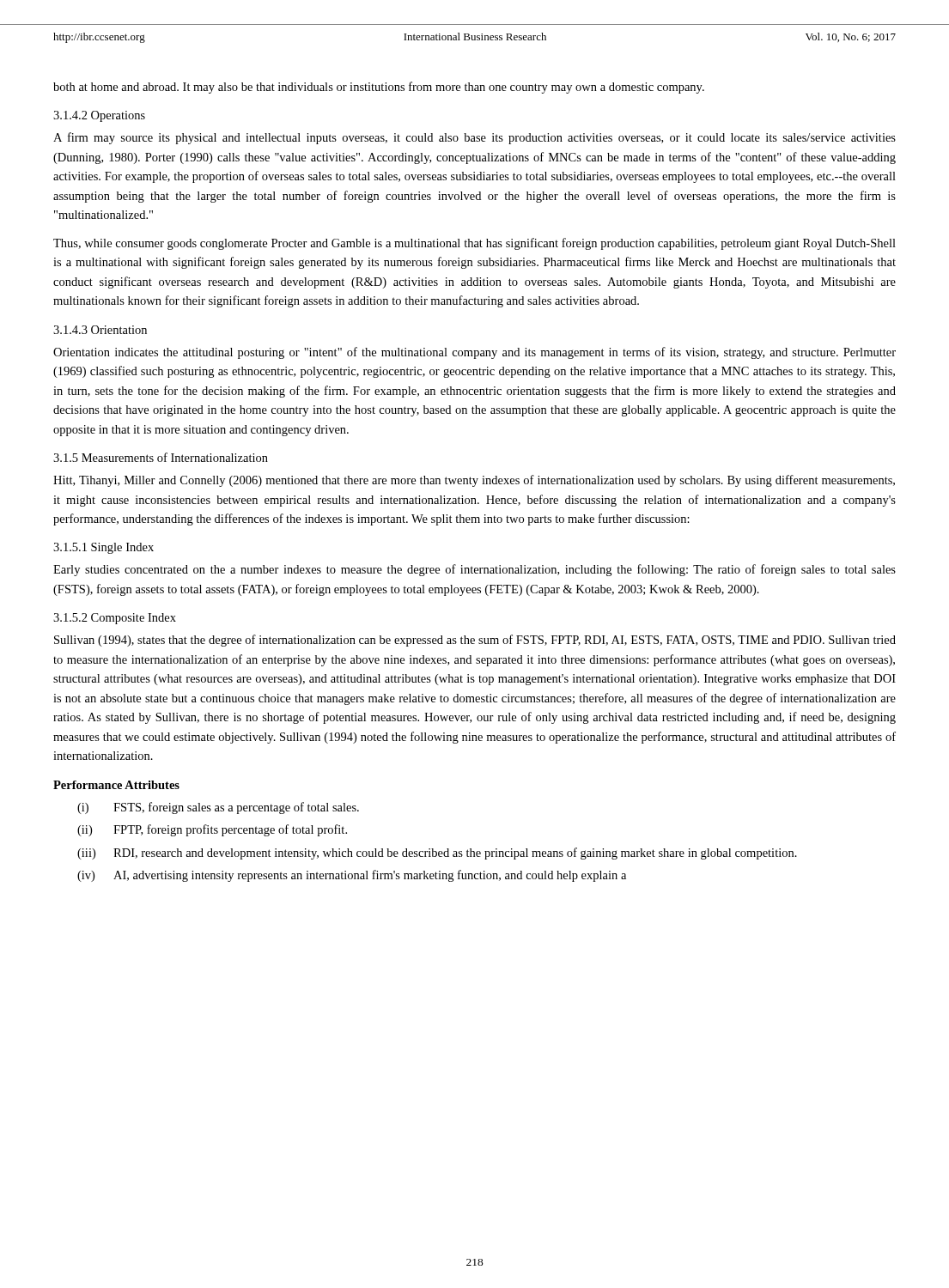Select the section header with the text "3.1.5.1 Single Index"
Viewport: 949px width, 1288px height.
104,547
